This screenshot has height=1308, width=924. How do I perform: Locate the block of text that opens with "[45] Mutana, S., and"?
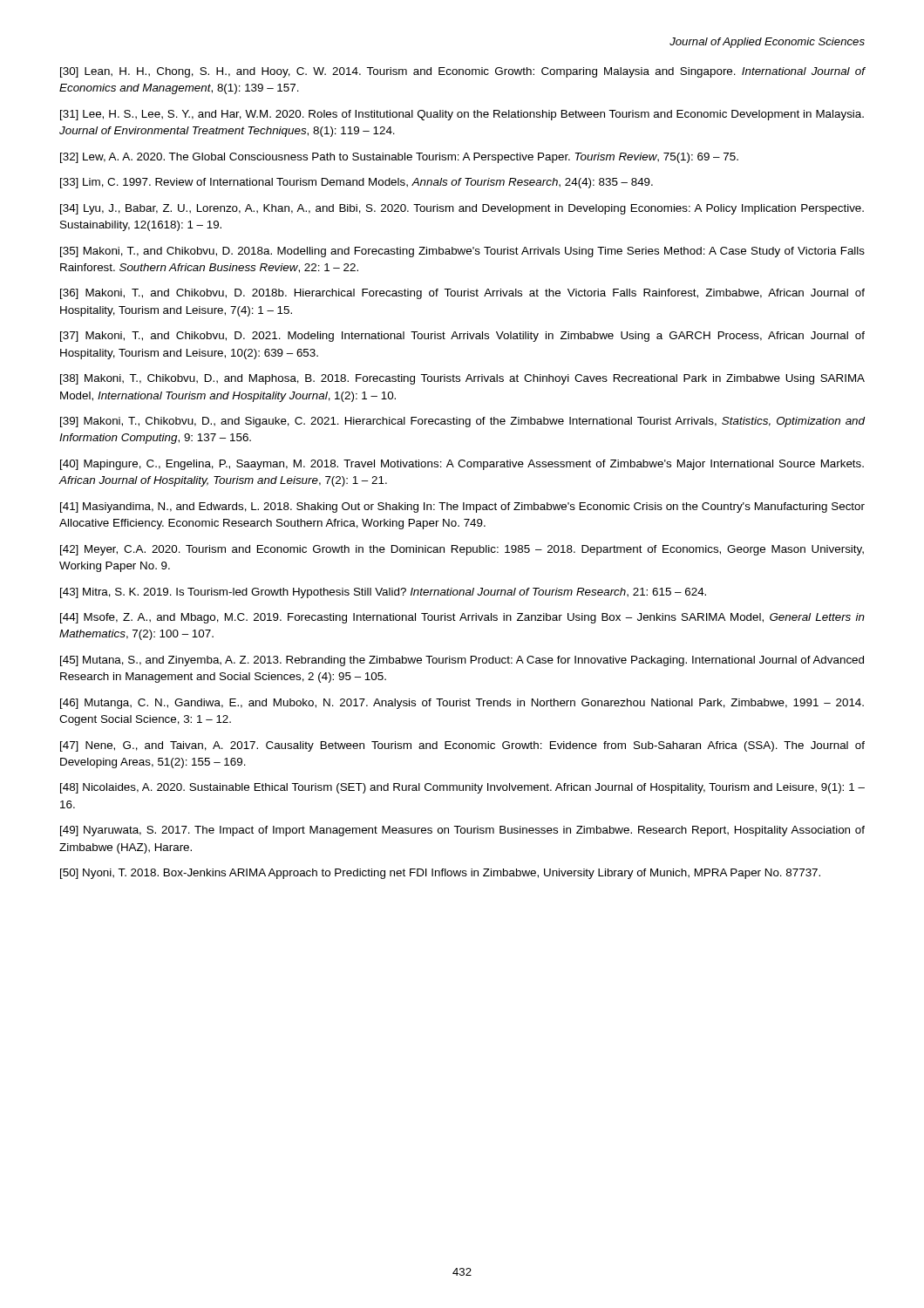(462, 668)
